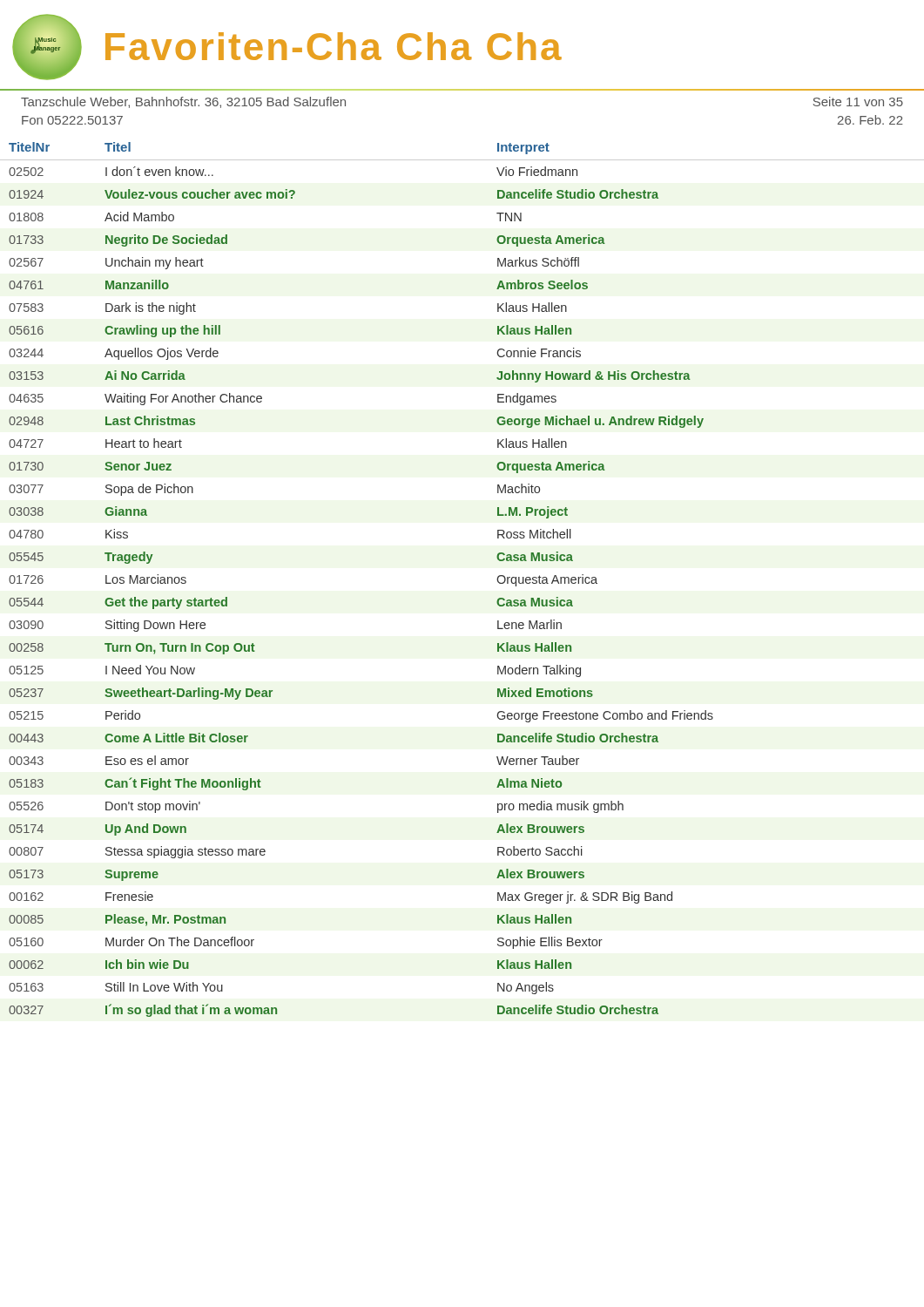Click on the text block containing "Seite 11 von"
This screenshot has width=924, height=1307.
tap(858, 101)
